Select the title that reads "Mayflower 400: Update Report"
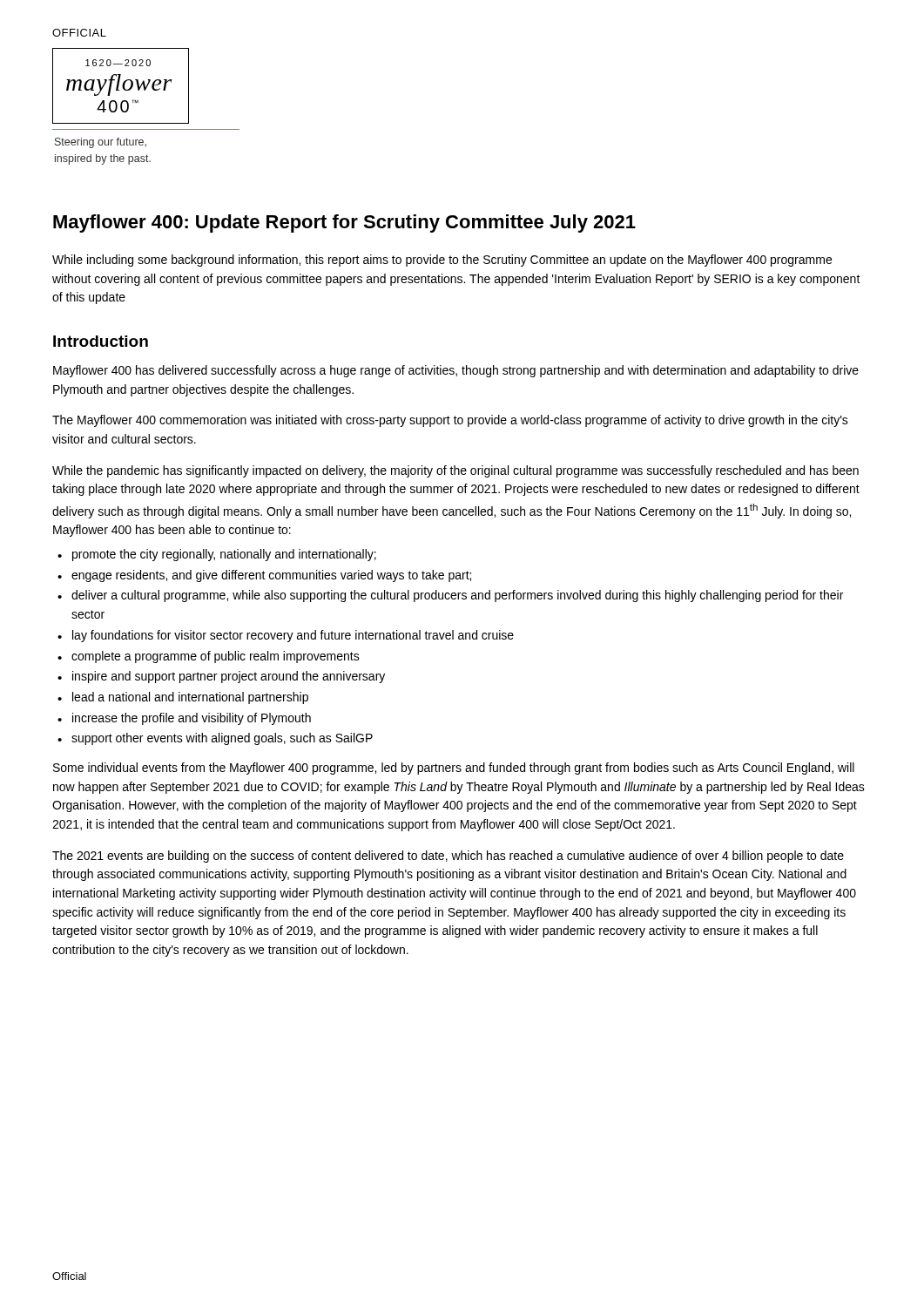 [344, 222]
